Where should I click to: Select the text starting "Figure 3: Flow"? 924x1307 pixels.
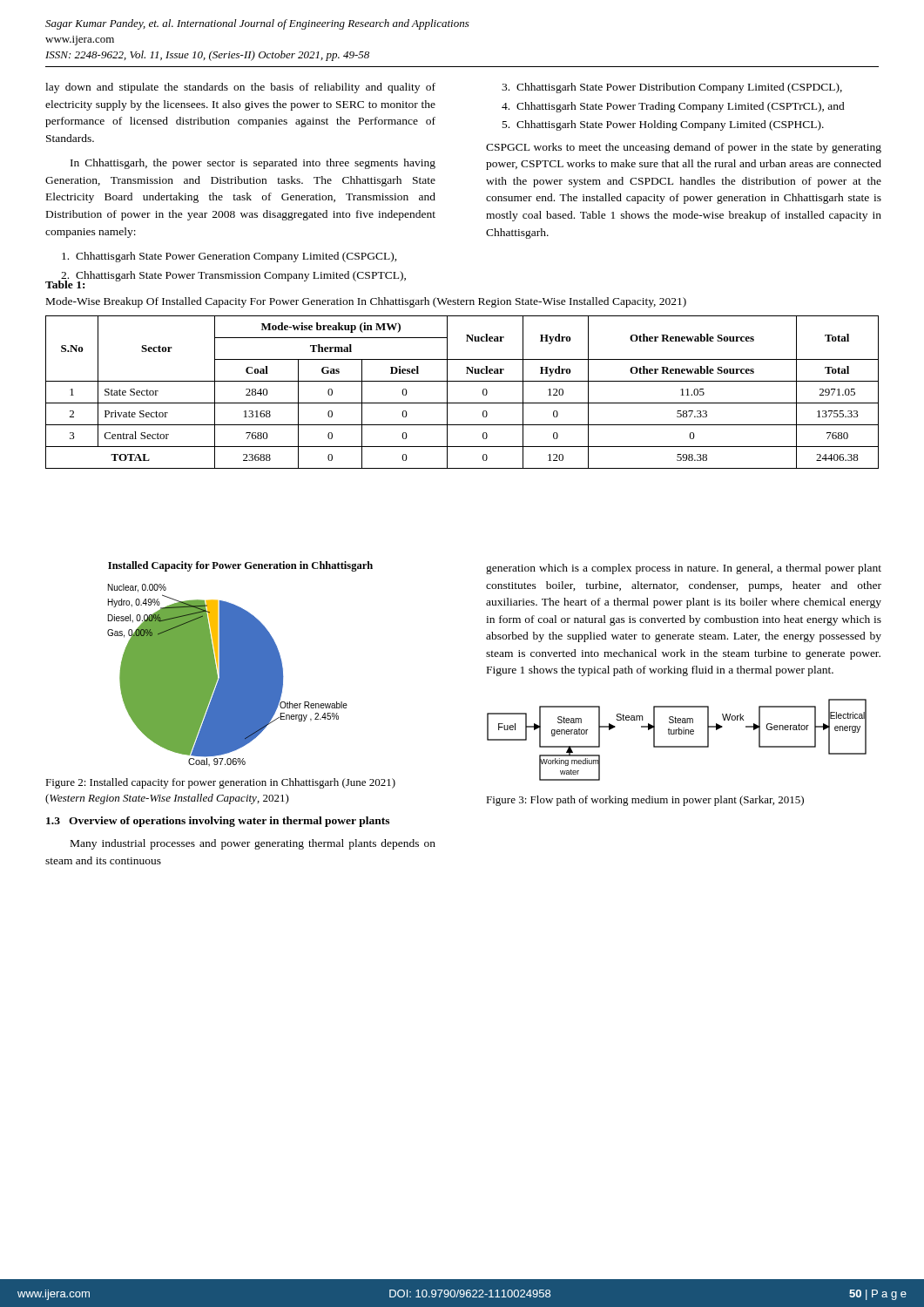click(645, 799)
